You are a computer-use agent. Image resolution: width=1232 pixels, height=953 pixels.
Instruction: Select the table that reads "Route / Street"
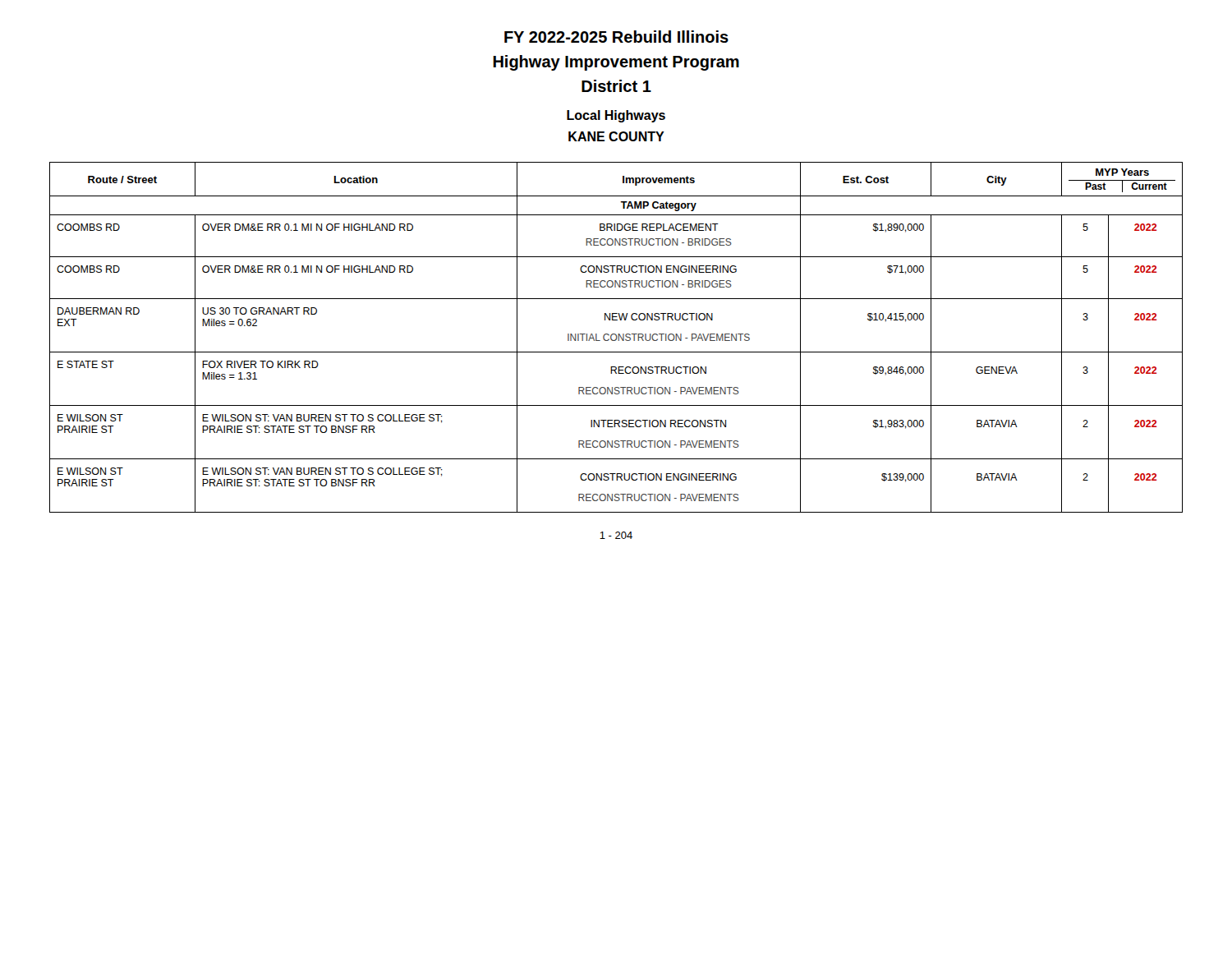click(616, 337)
